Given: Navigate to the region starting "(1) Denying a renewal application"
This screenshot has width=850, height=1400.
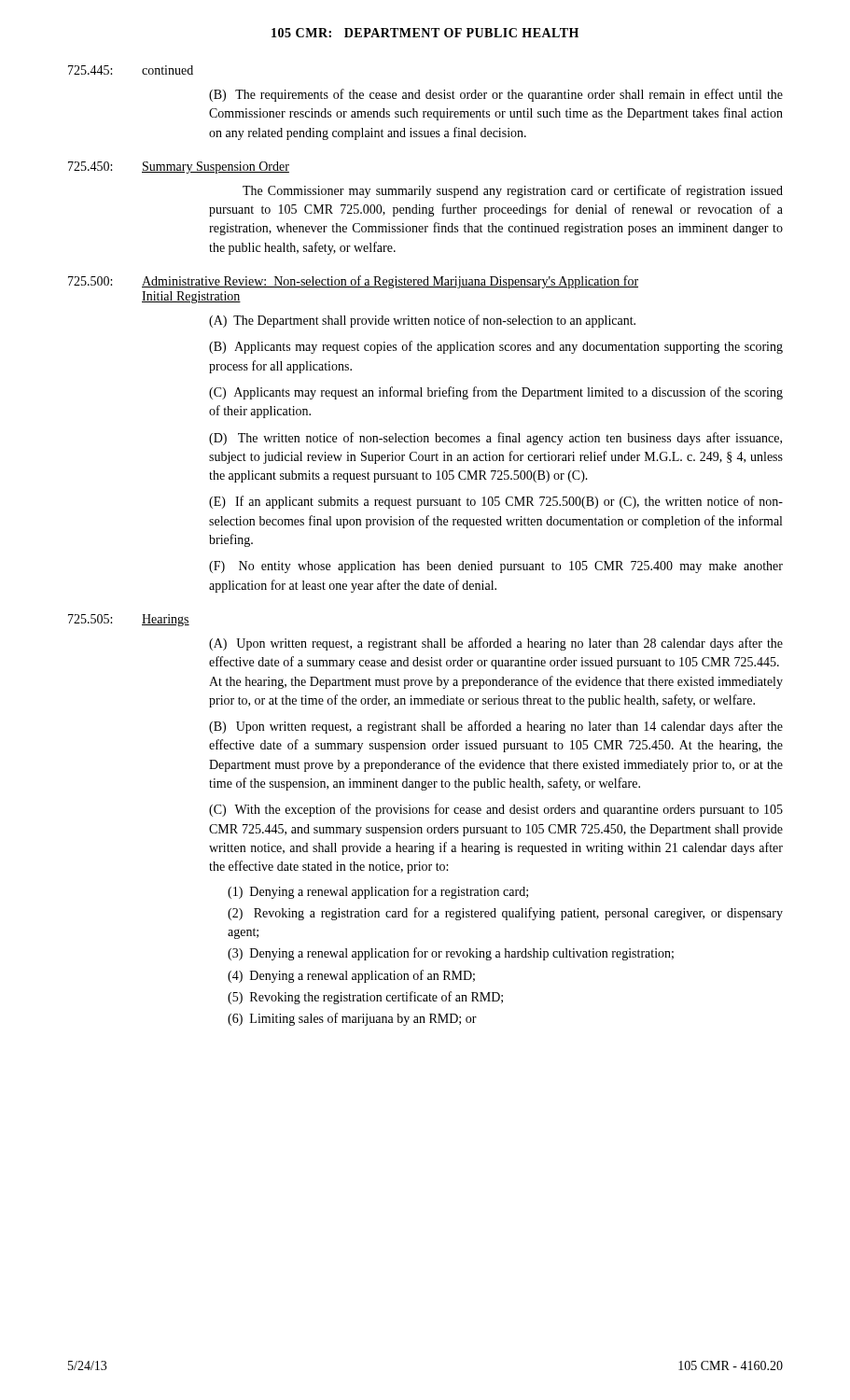Looking at the screenshot, I should (x=378, y=891).
